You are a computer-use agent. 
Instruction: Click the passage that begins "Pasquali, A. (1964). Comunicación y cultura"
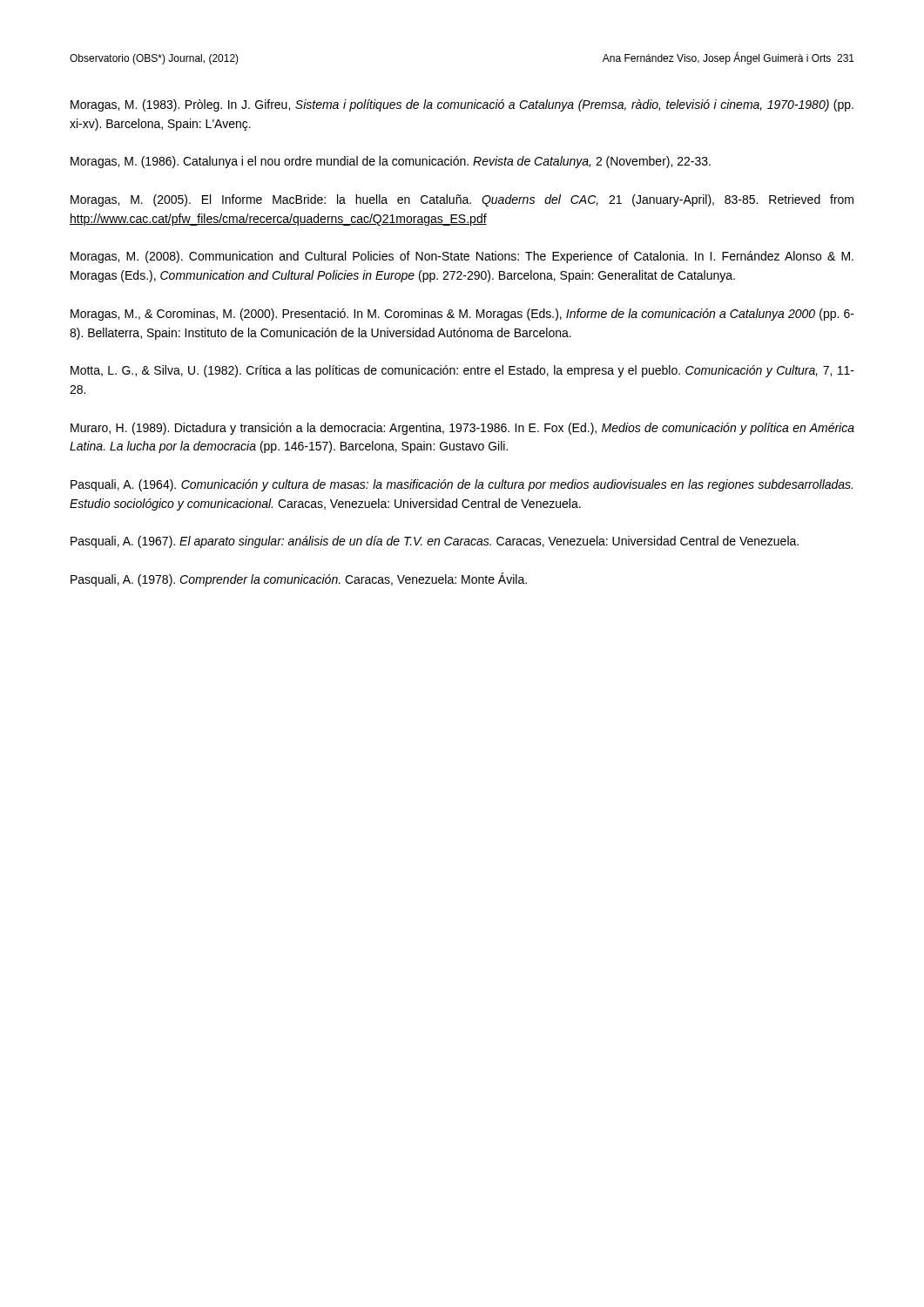click(462, 494)
